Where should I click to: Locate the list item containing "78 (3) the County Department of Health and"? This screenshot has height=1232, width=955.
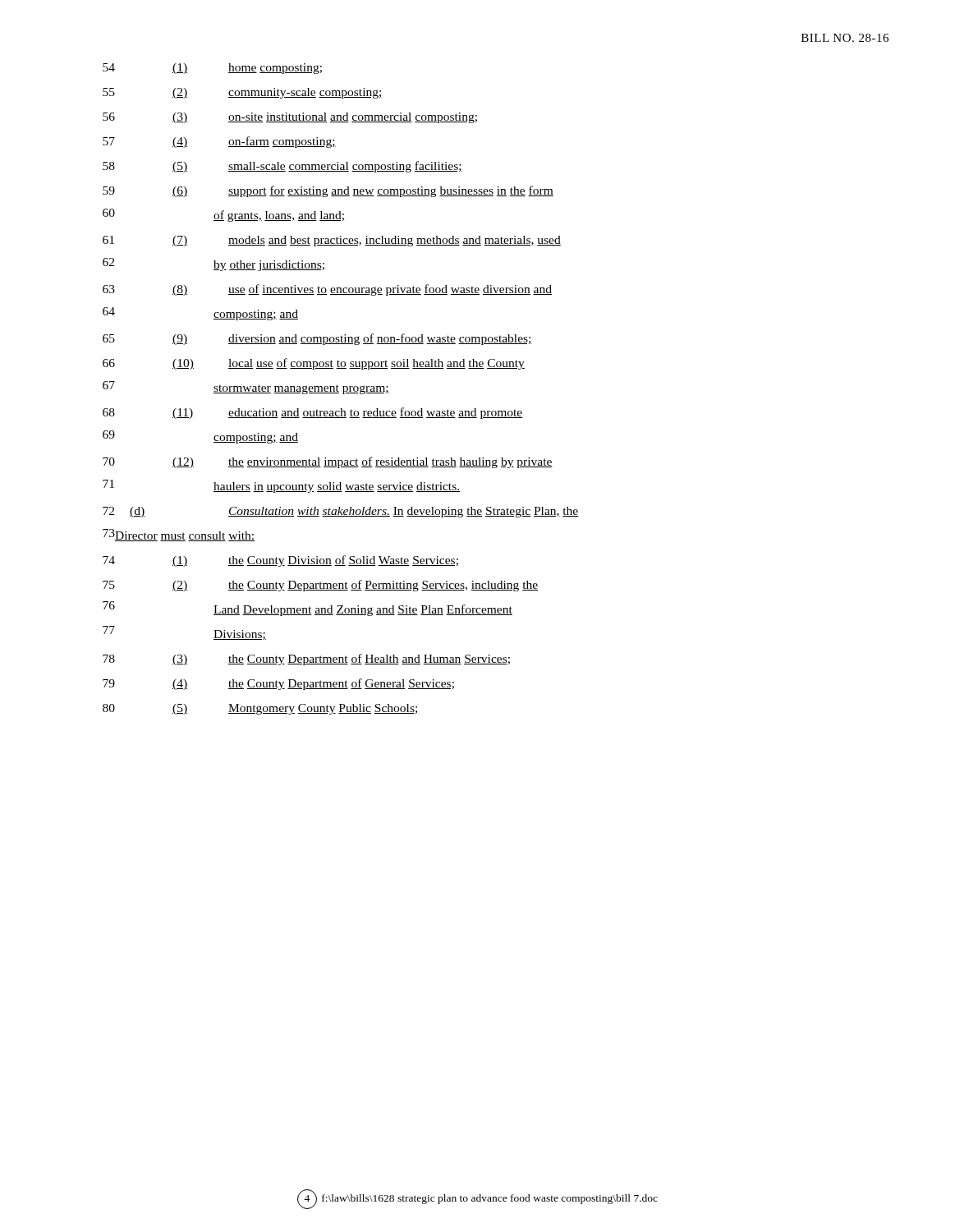click(478, 661)
